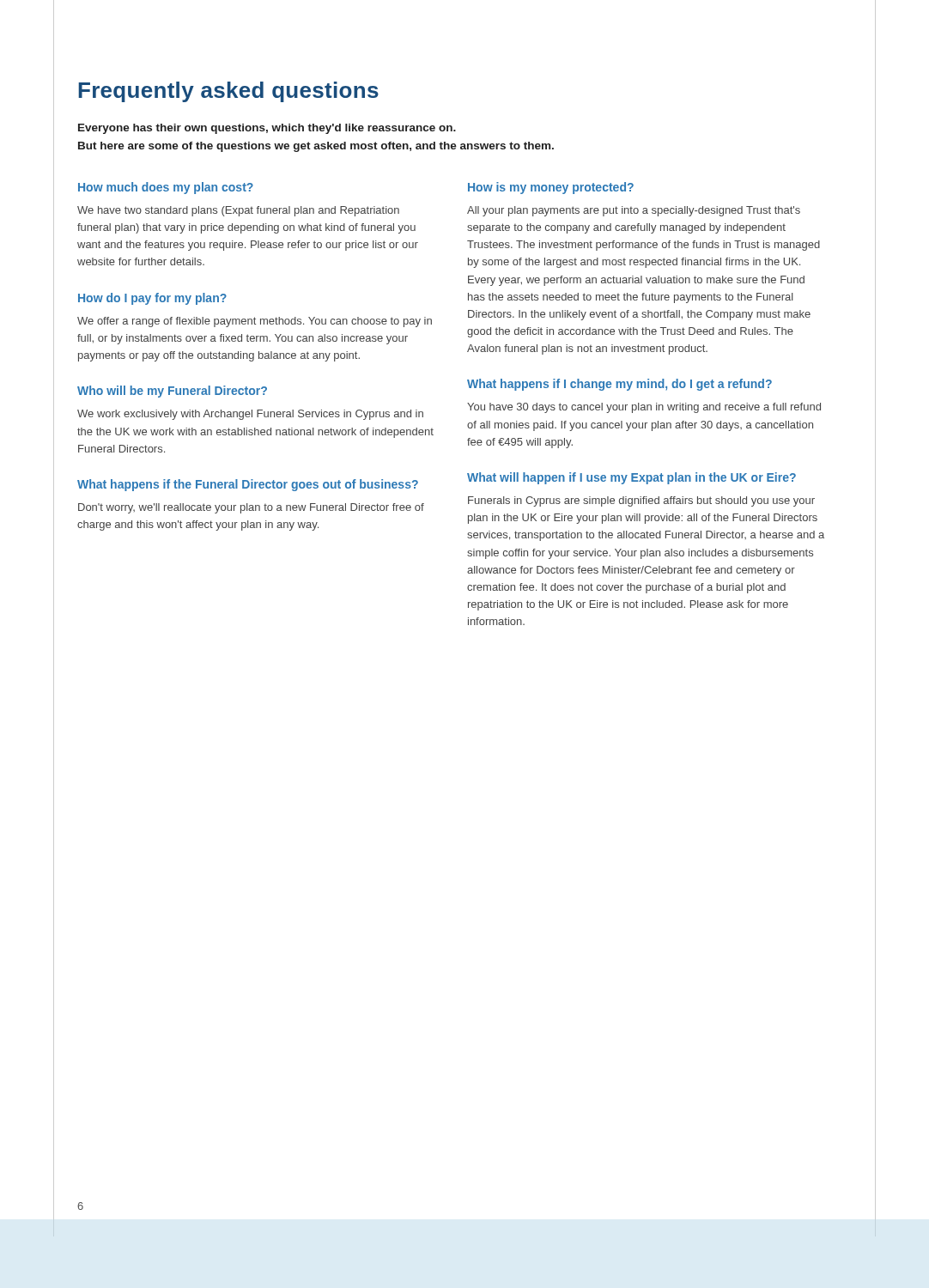Where is the passage that starts "We have two standard plans (Expat"?

pyautogui.click(x=248, y=236)
